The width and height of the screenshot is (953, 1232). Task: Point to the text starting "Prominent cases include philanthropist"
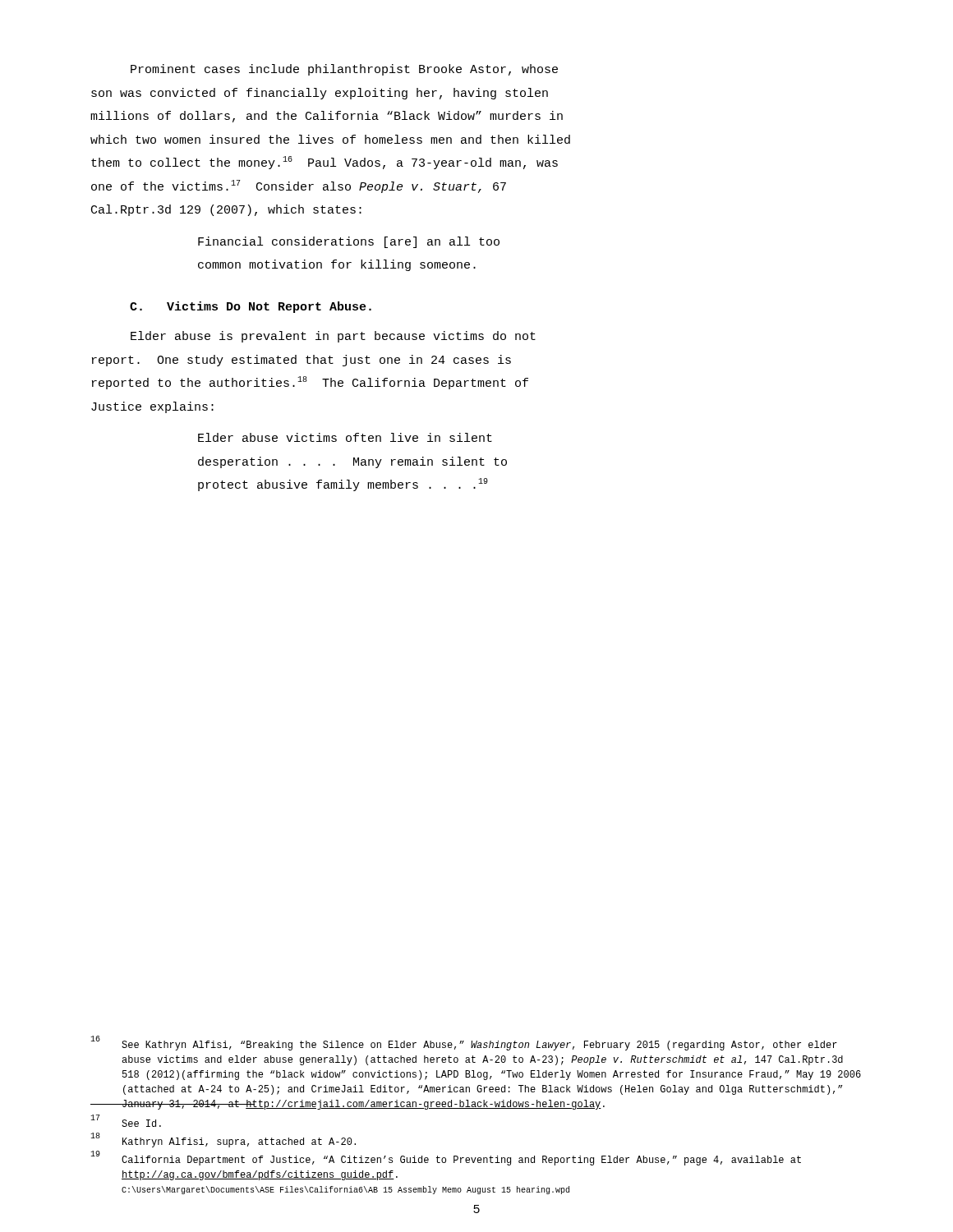[x=331, y=140]
